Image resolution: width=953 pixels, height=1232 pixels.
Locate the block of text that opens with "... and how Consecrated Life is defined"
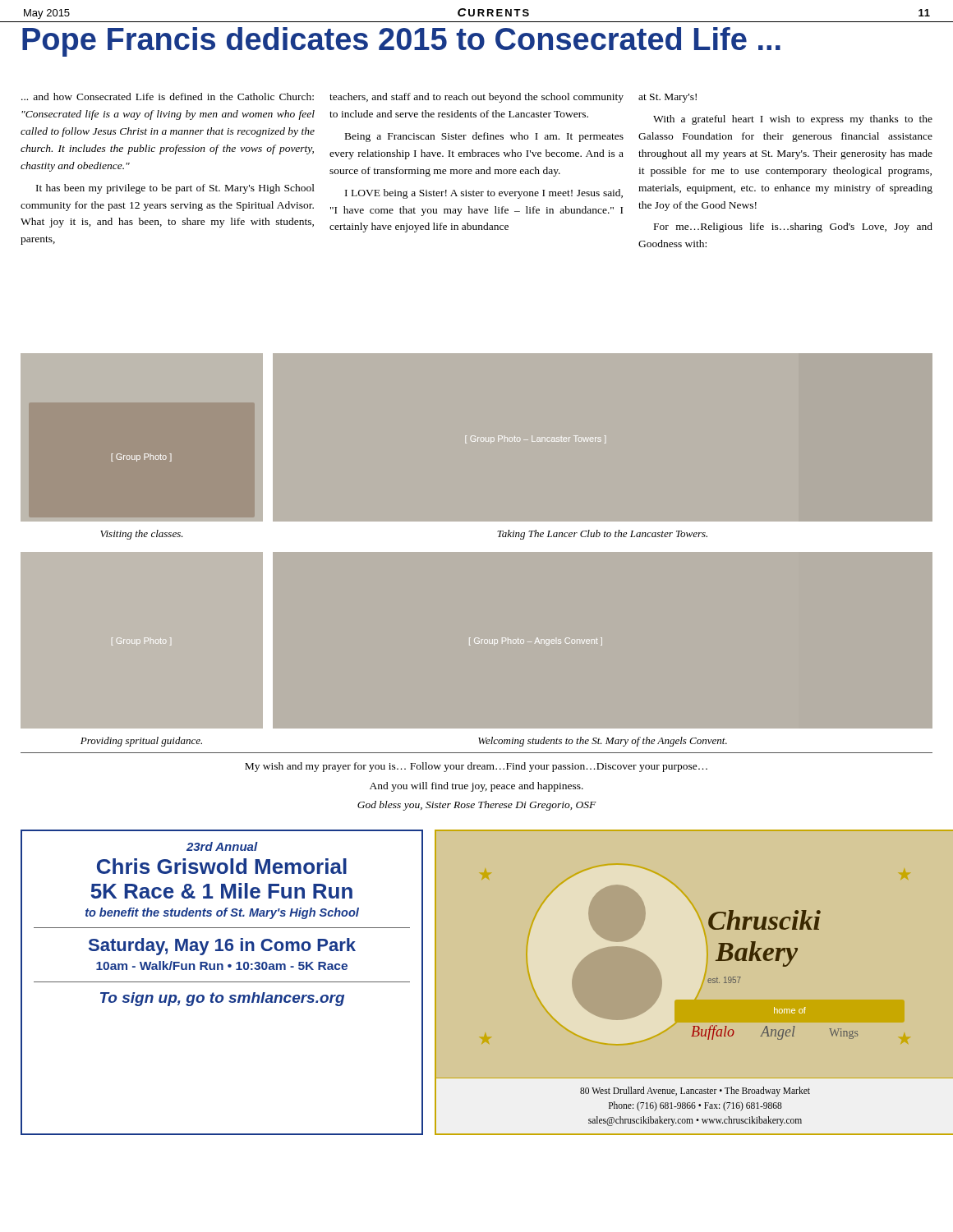(x=168, y=97)
